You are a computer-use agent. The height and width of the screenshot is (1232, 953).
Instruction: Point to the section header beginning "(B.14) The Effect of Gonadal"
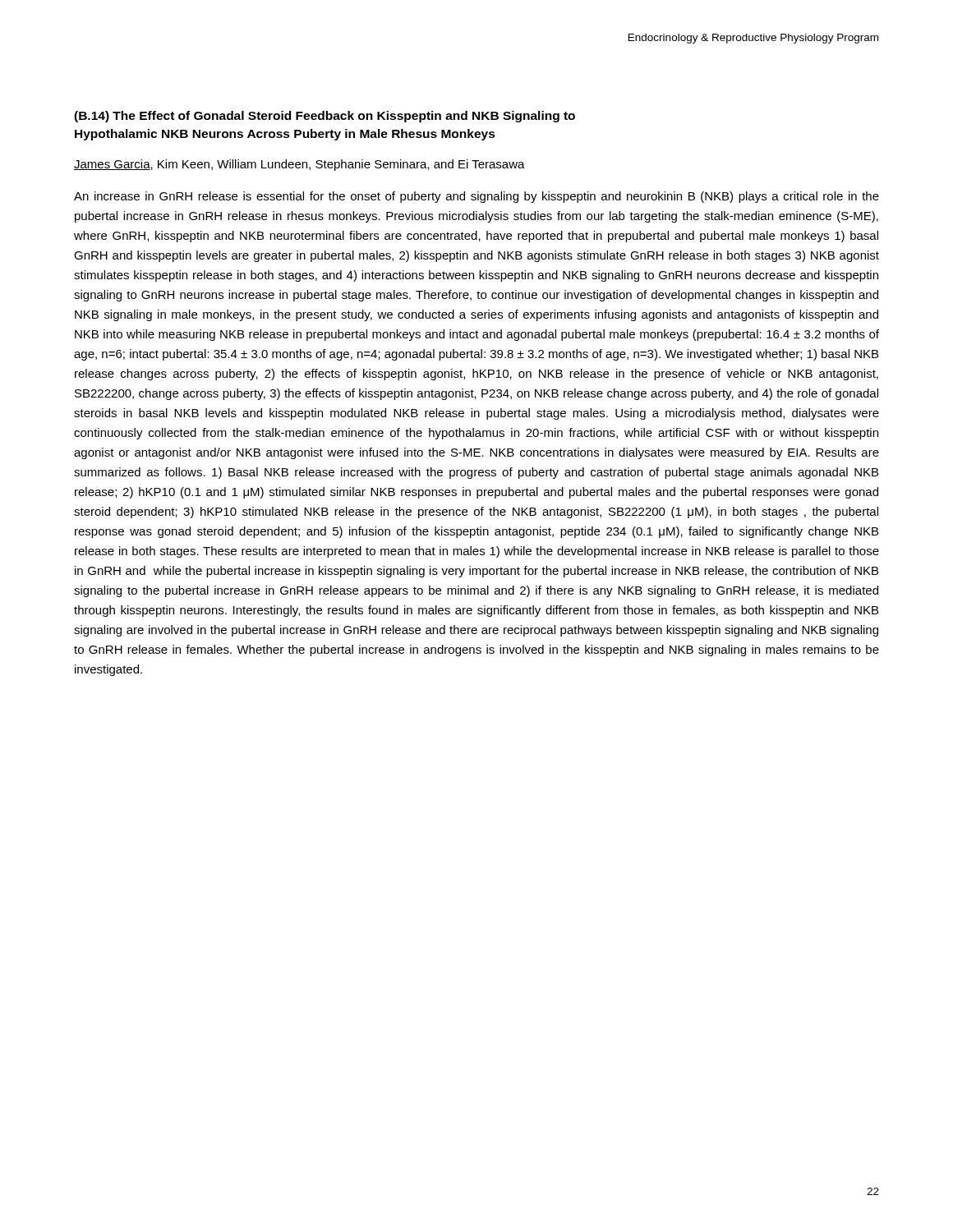tap(325, 125)
